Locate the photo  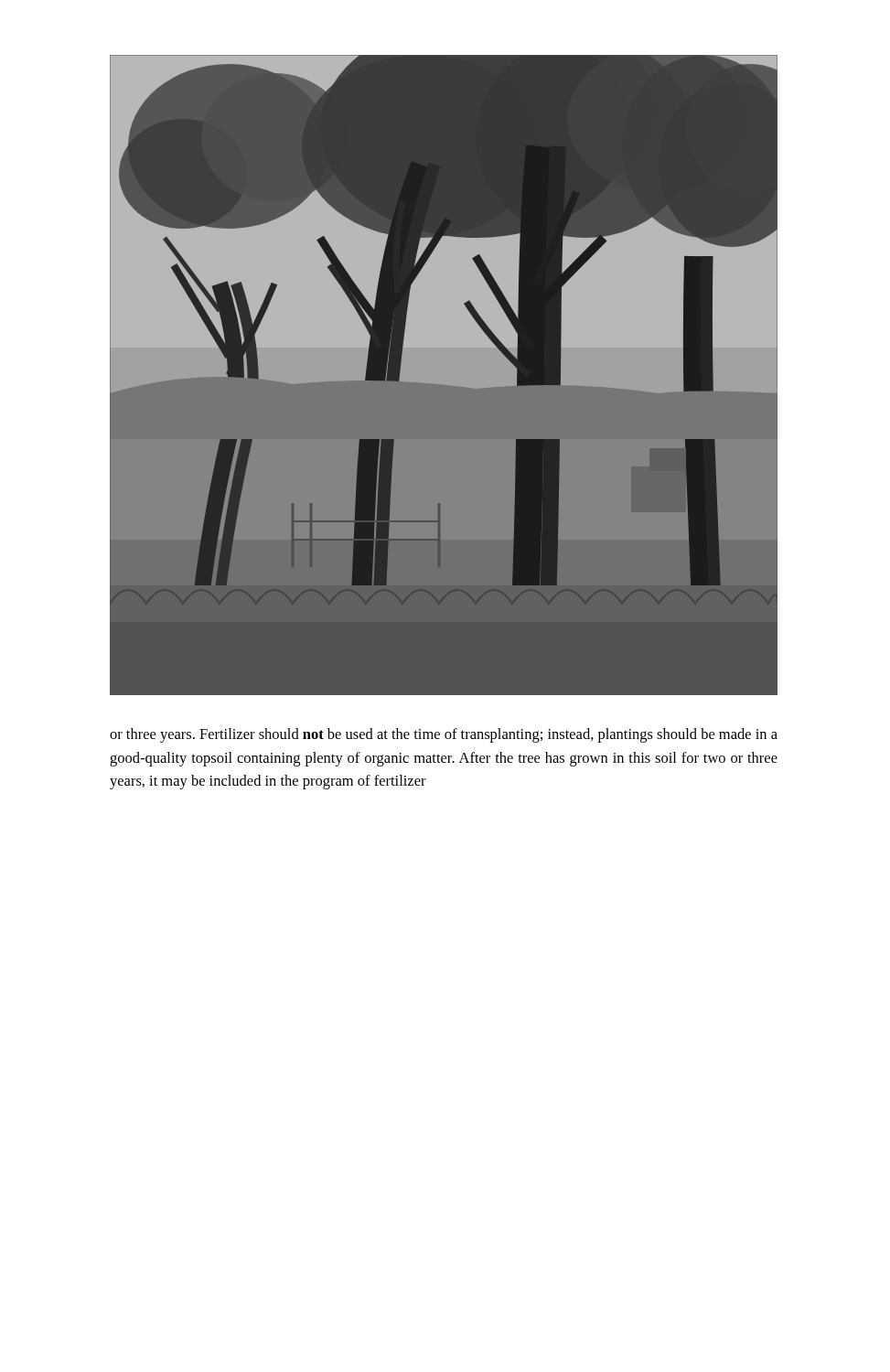pyautogui.click(x=444, y=375)
